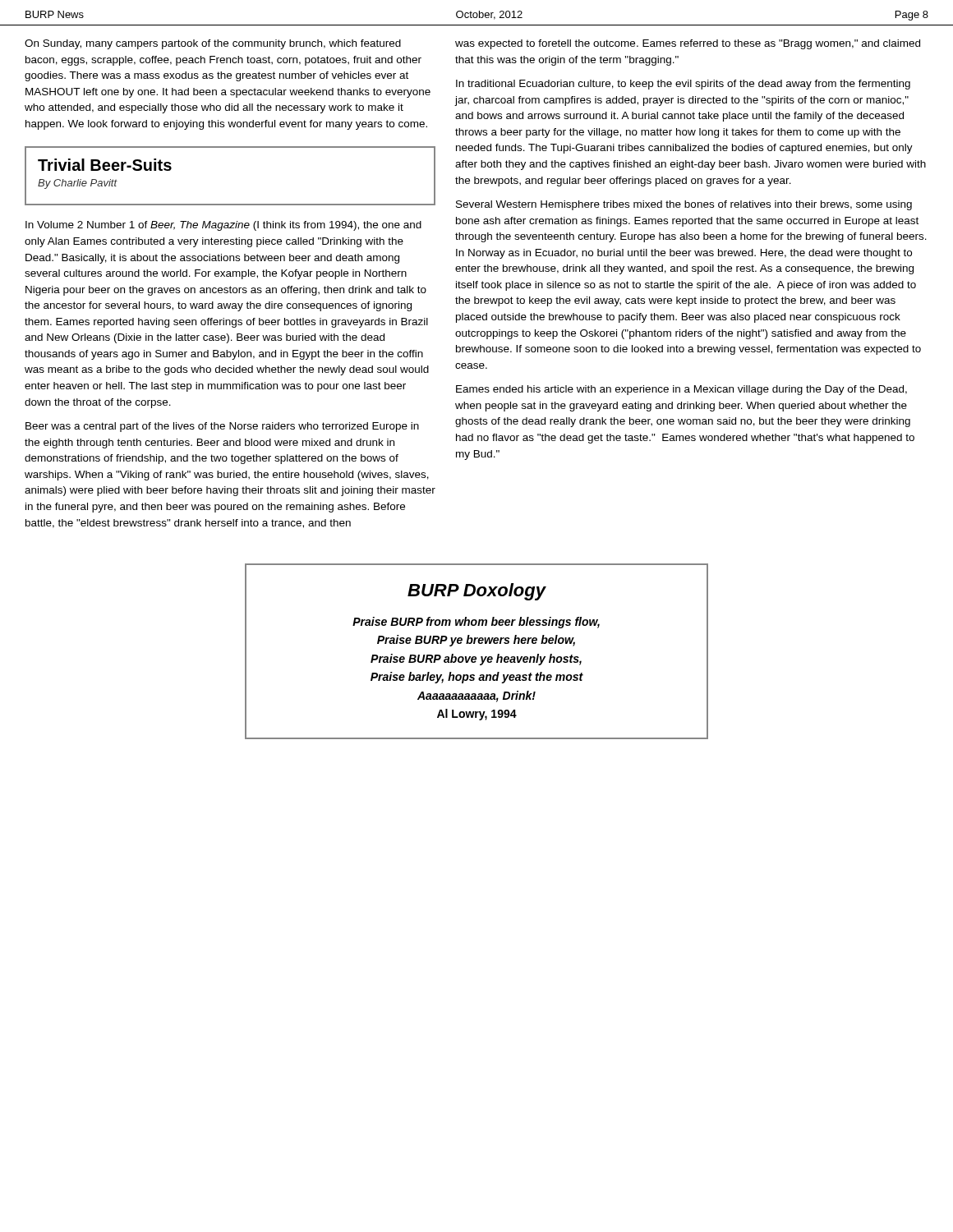Screen dimensions: 1232x953
Task: Find the text starting "On Sunday, many campers partook"
Action: click(228, 83)
